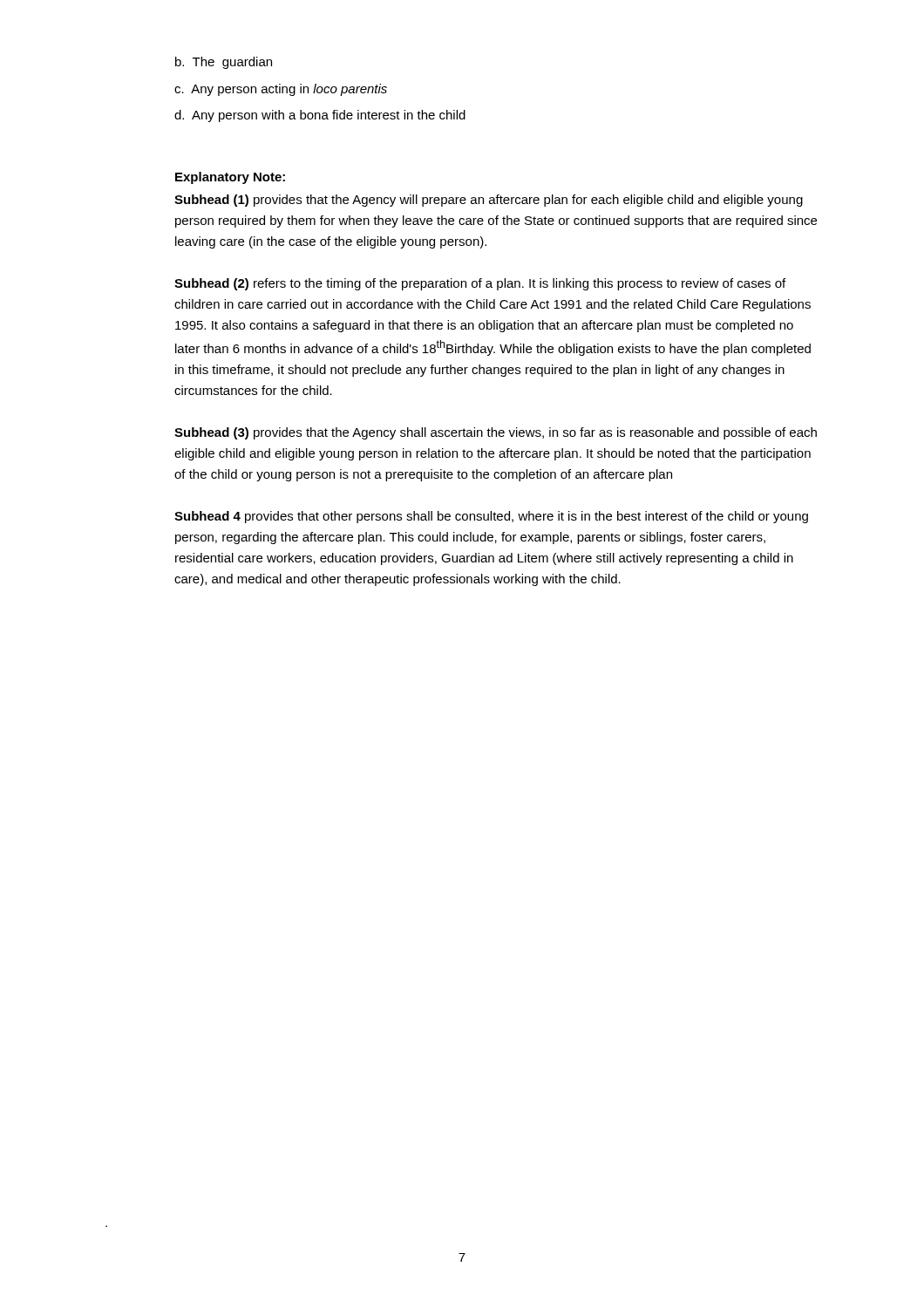Locate the block of text that opens with "d. Any person with a"
Screen dimensions: 1308x924
(x=320, y=115)
